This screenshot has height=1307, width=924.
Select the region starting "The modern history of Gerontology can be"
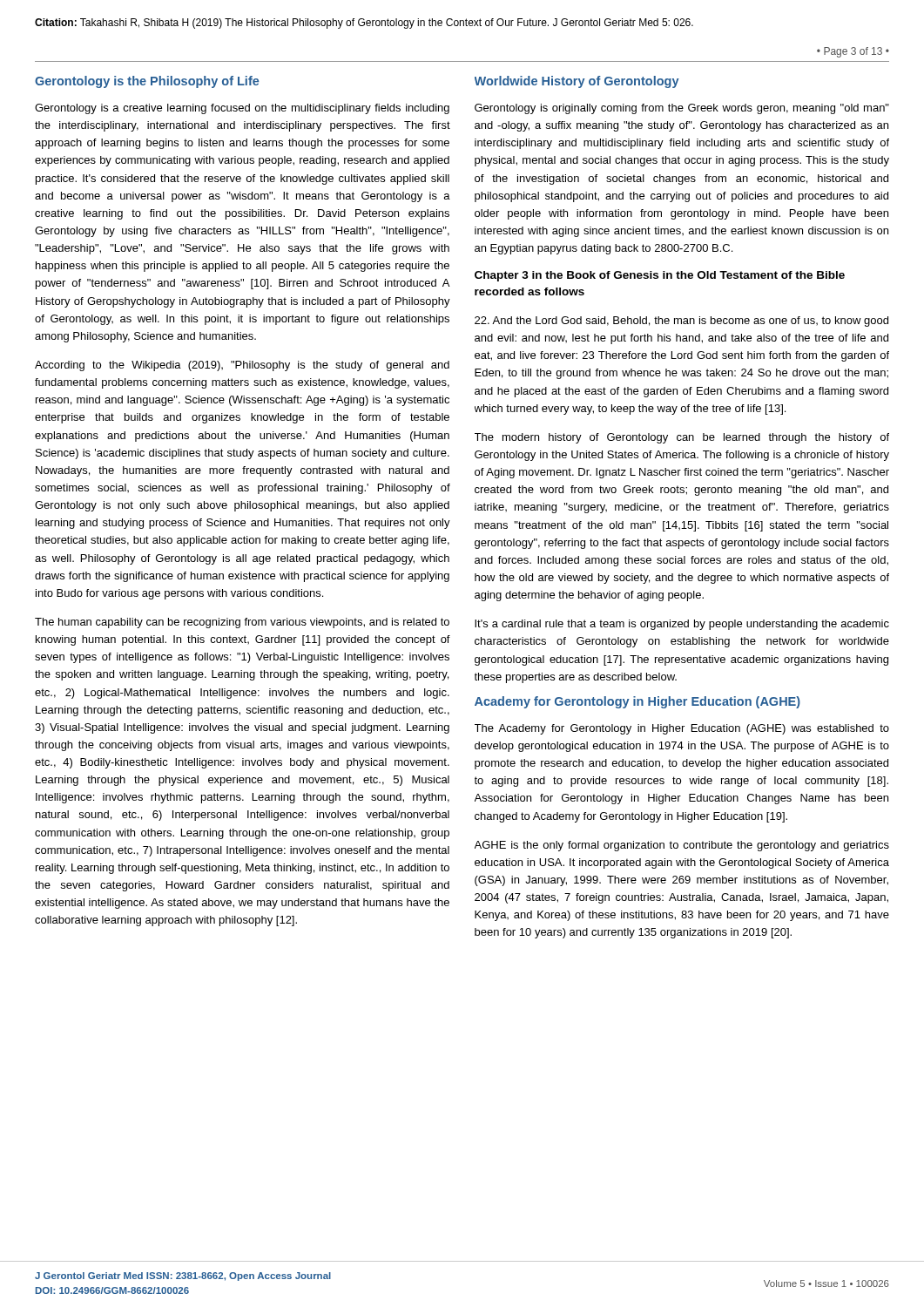point(682,516)
